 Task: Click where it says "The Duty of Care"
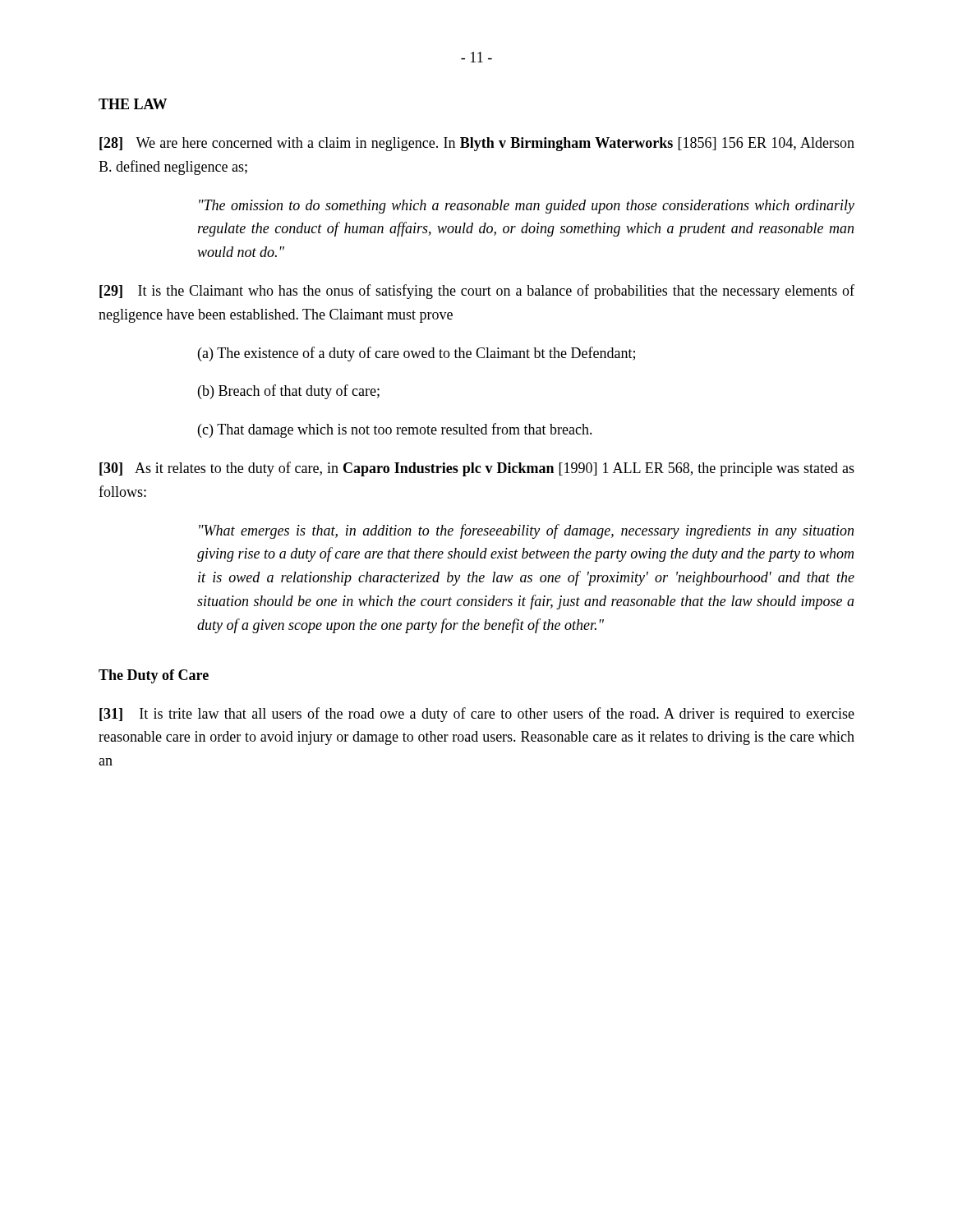click(154, 675)
